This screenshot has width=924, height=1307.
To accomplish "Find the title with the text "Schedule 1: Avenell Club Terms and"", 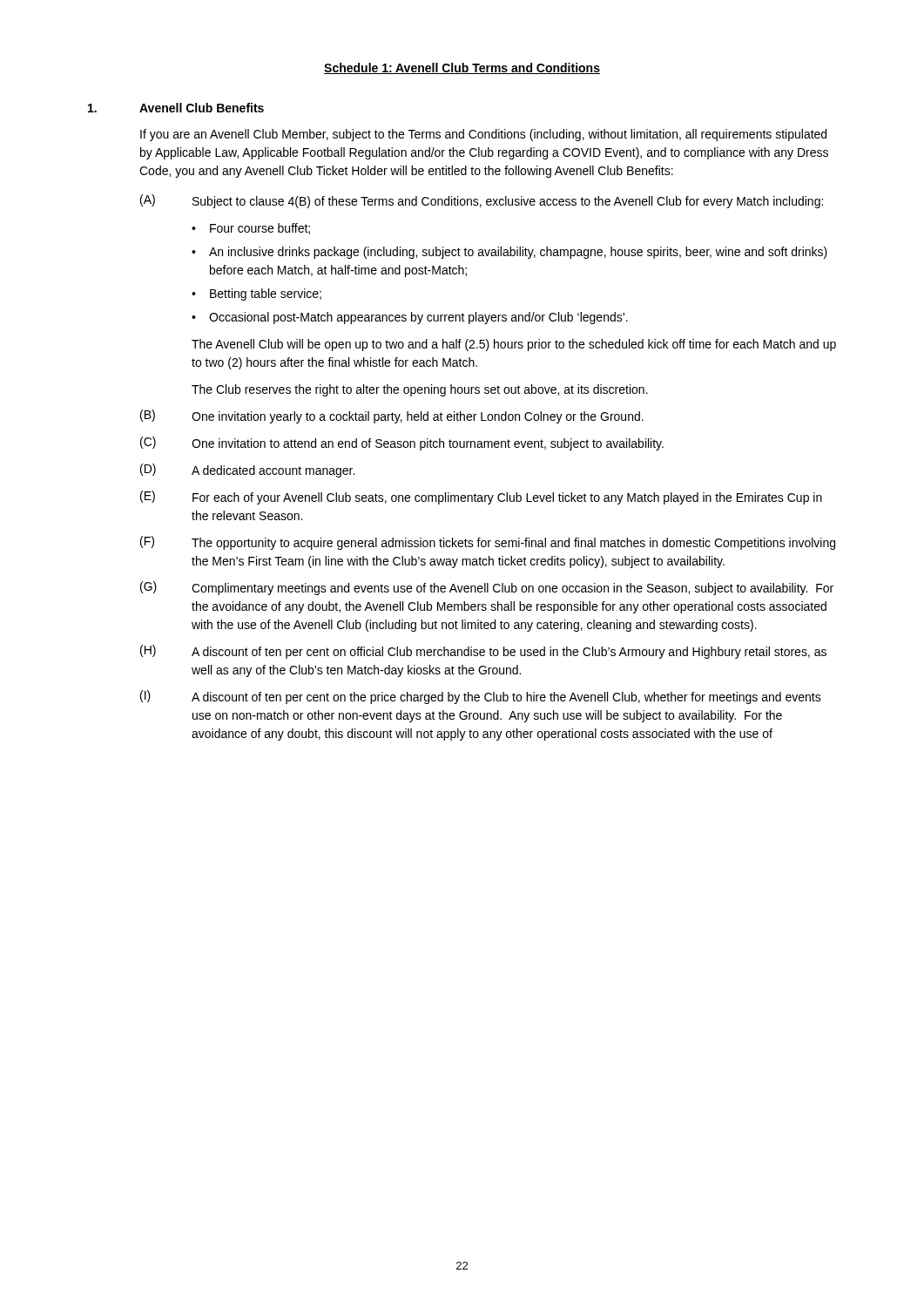I will (462, 68).
